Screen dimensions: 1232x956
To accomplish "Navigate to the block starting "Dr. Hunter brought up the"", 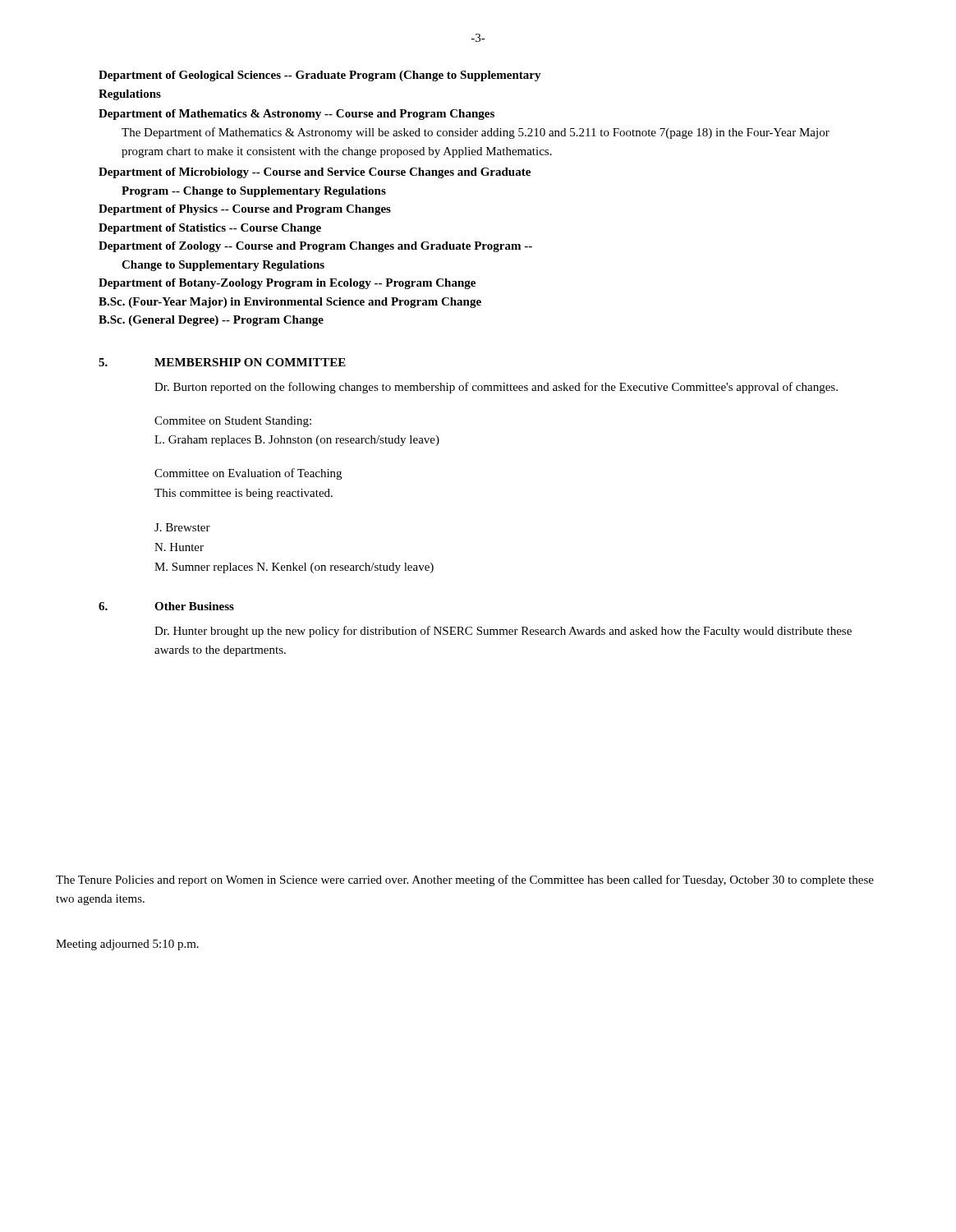I will 503,640.
